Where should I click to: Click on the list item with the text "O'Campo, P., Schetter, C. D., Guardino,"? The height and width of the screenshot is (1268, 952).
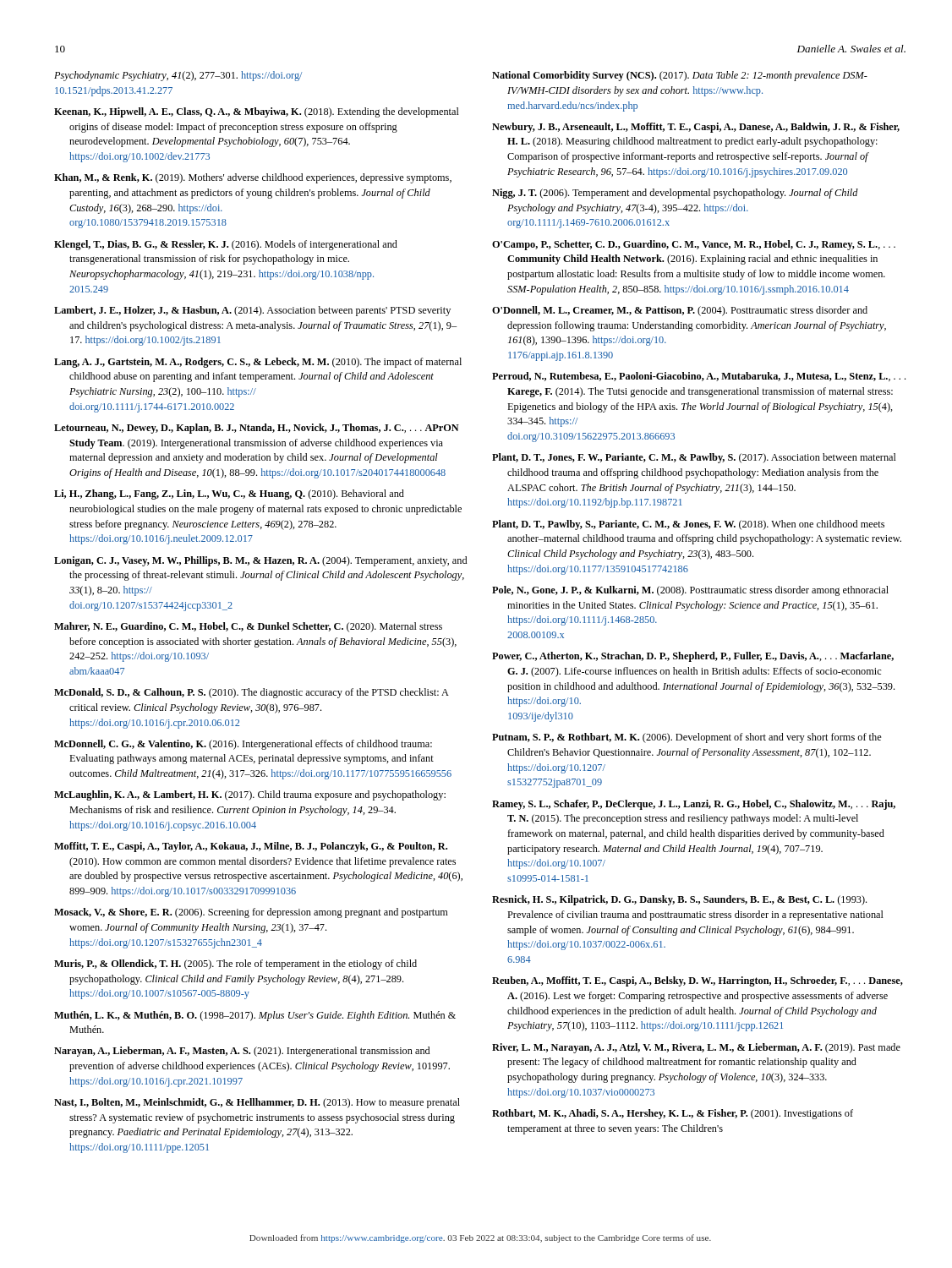pos(694,266)
